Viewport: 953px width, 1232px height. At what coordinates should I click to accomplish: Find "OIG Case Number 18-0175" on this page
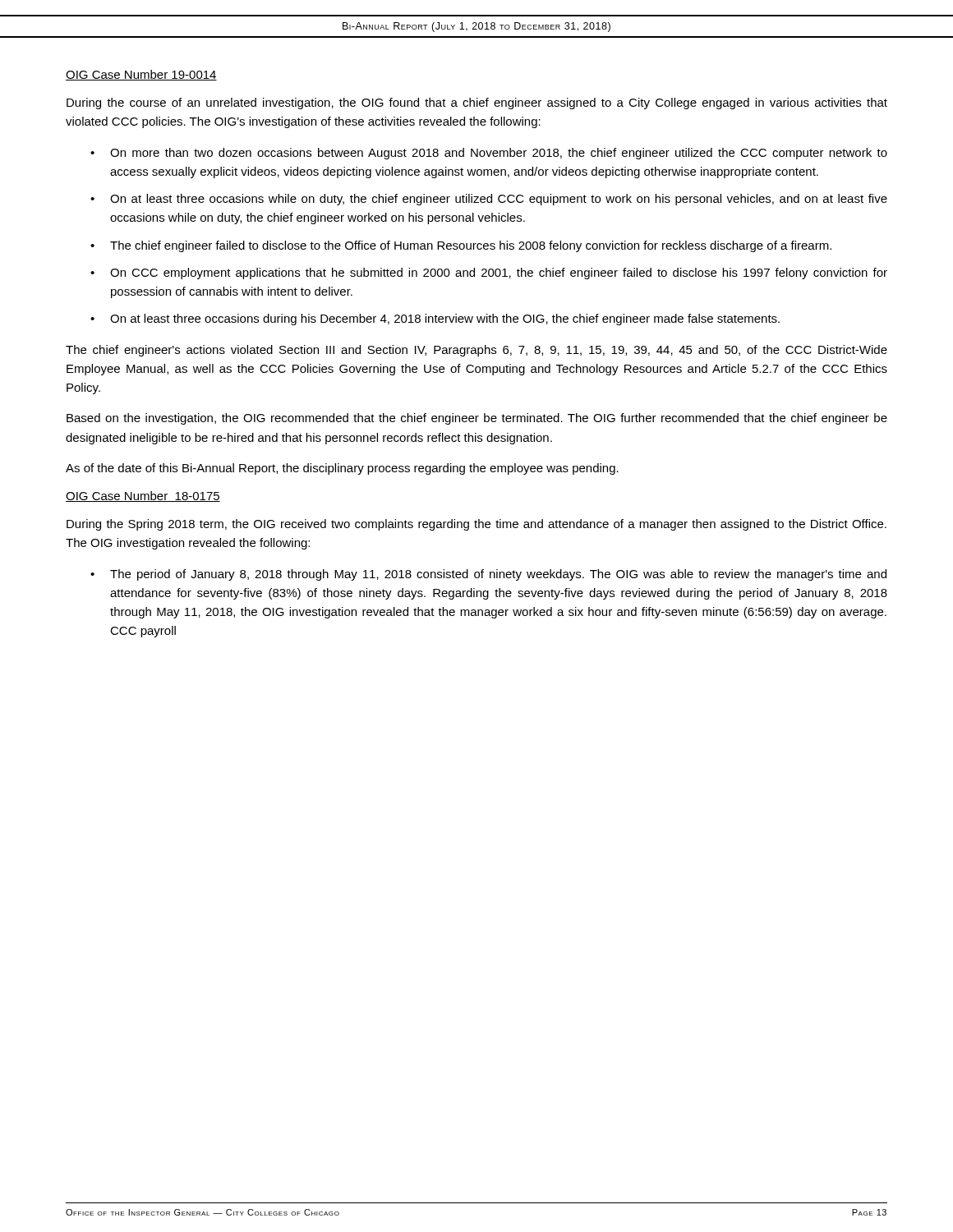143,496
